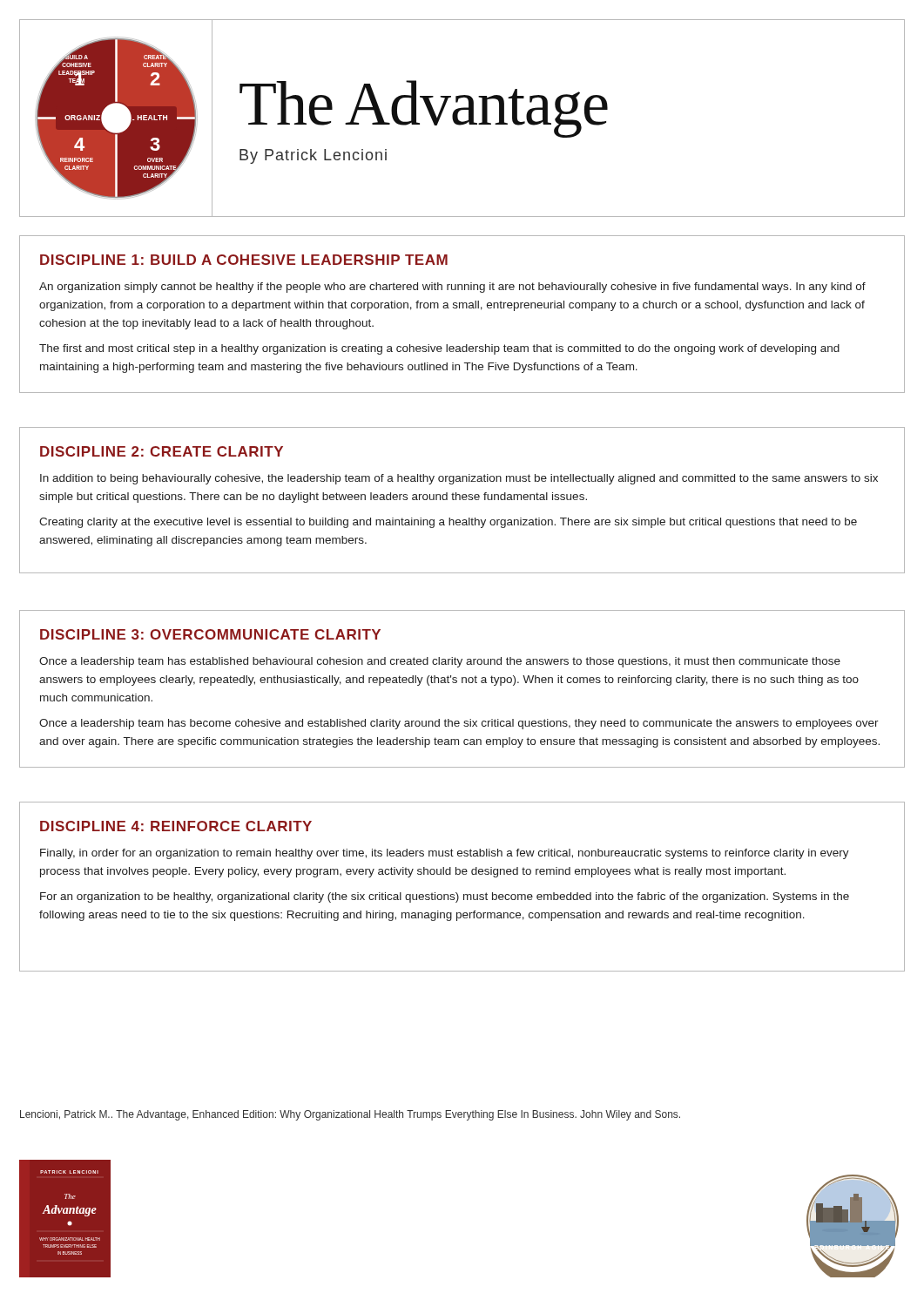Locate the infographic
The width and height of the screenshot is (924, 1307).
pyautogui.click(x=116, y=118)
